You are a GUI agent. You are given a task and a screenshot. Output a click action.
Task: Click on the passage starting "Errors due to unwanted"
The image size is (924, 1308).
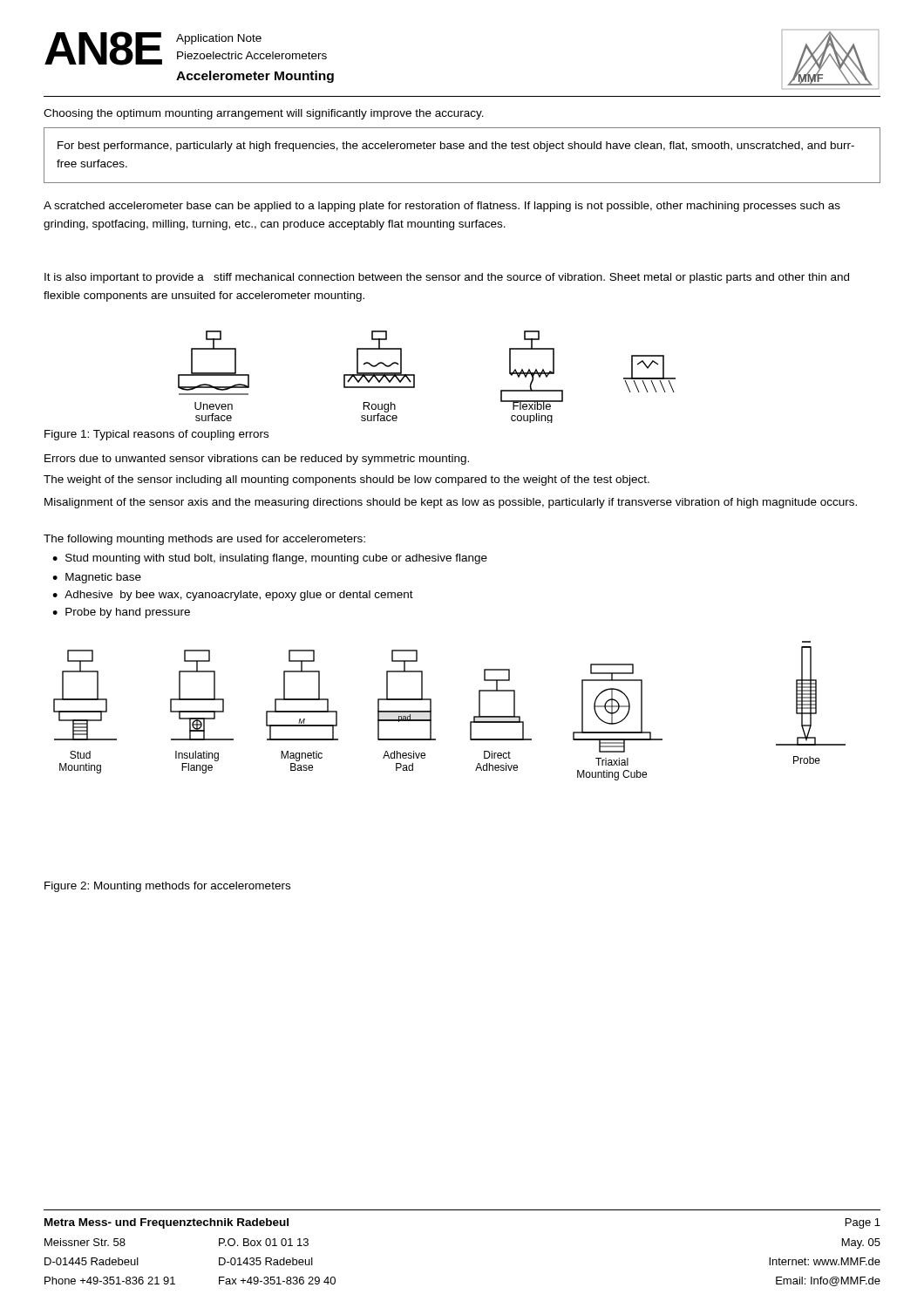point(257,458)
